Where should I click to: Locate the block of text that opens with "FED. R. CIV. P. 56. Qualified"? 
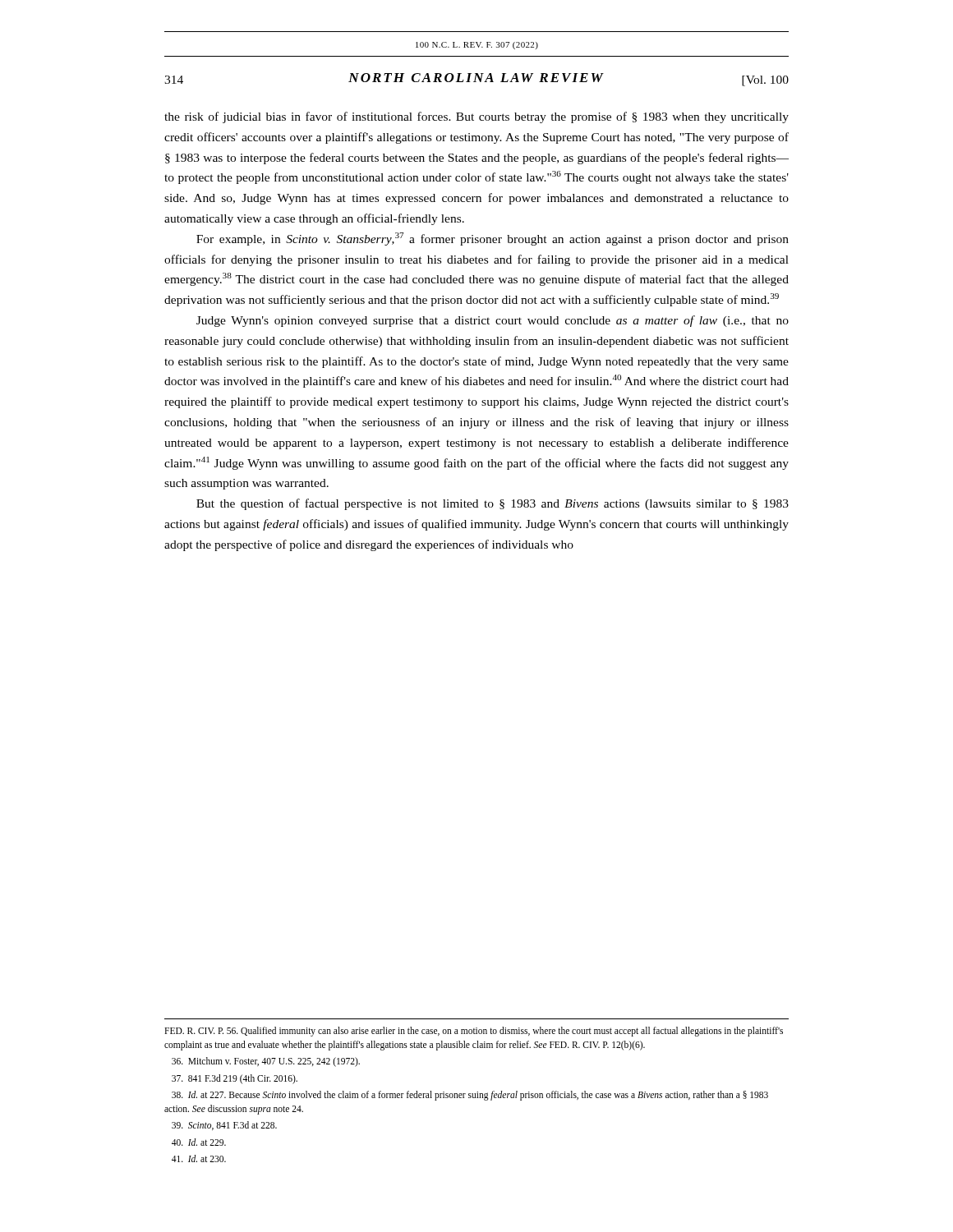coord(476,1092)
